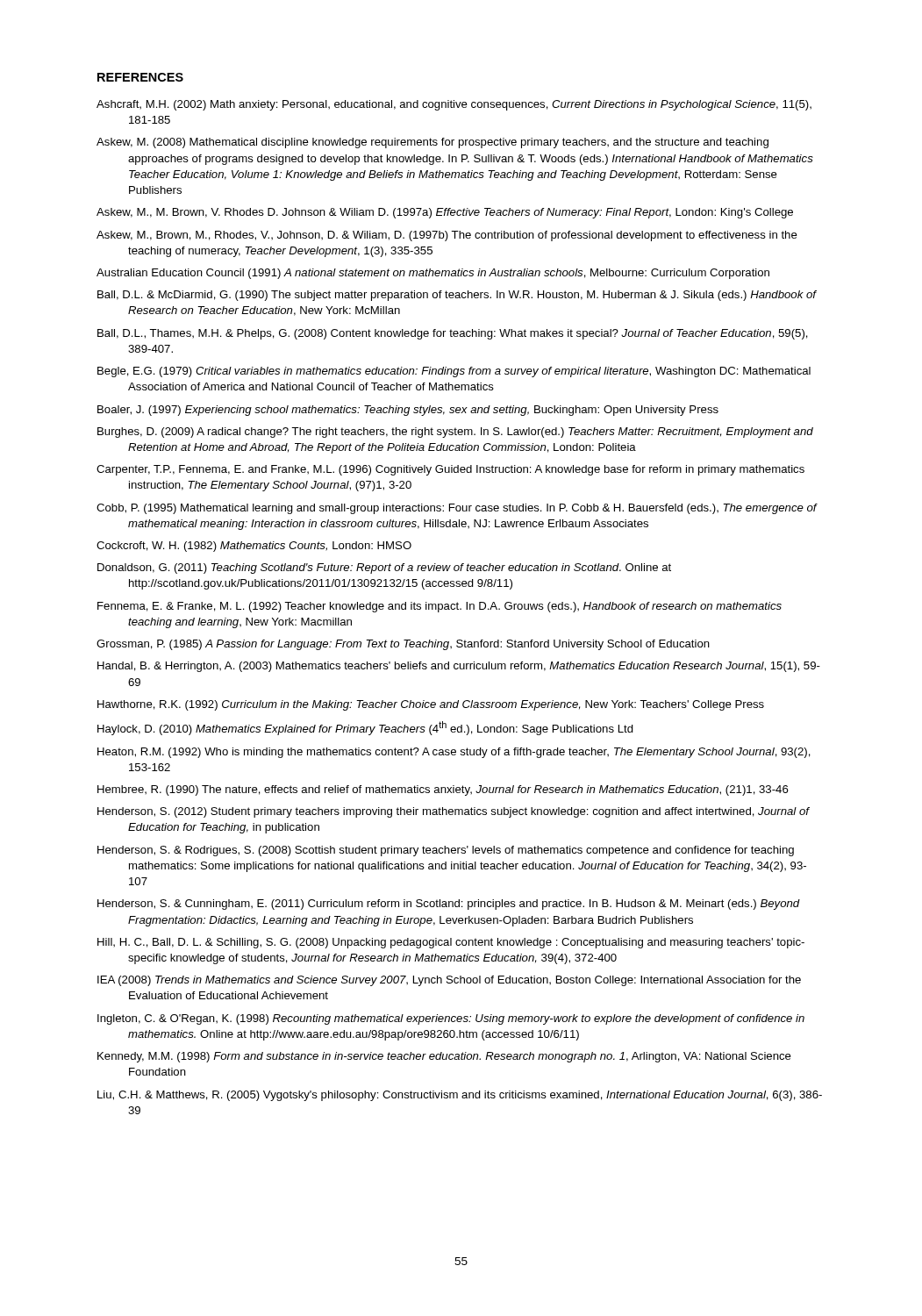Select the element starting "Askew, M., Brown, M., Rhodes, V., Johnson, D."
The width and height of the screenshot is (922, 1316).
(x=447, y=242)
